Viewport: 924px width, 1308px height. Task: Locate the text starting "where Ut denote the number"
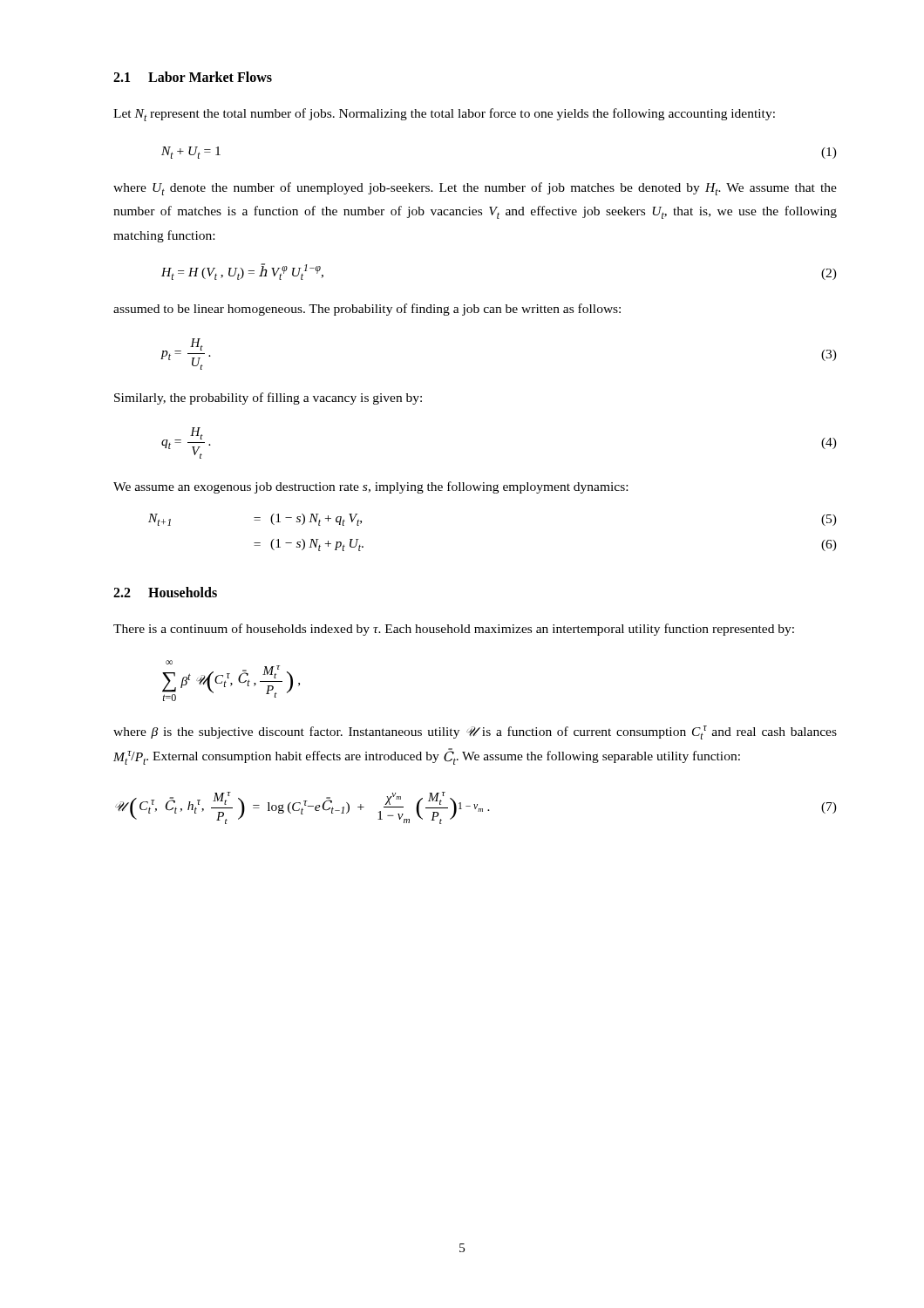pyautogui.click(x=475, y=211)
